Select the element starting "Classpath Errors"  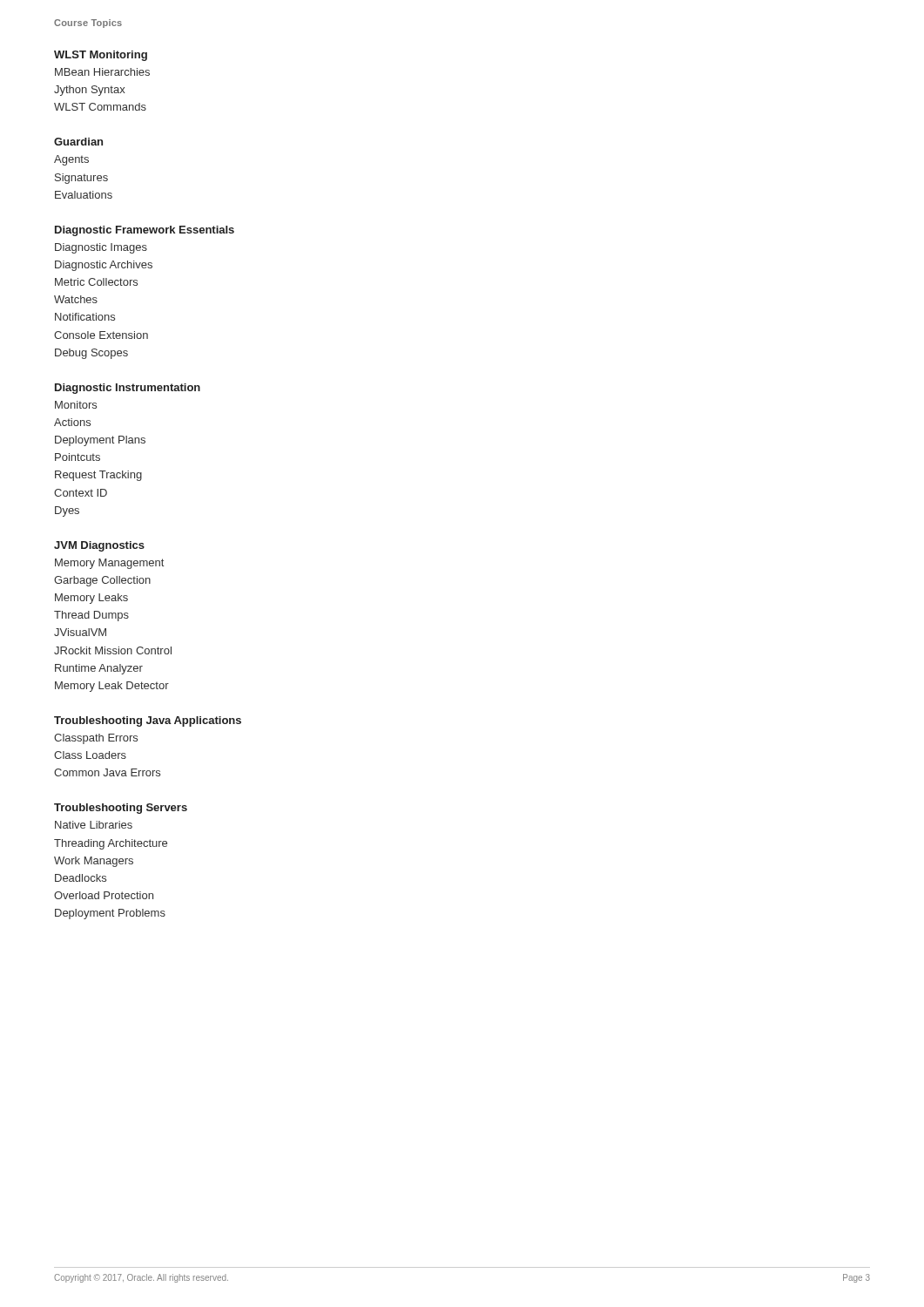96,738
